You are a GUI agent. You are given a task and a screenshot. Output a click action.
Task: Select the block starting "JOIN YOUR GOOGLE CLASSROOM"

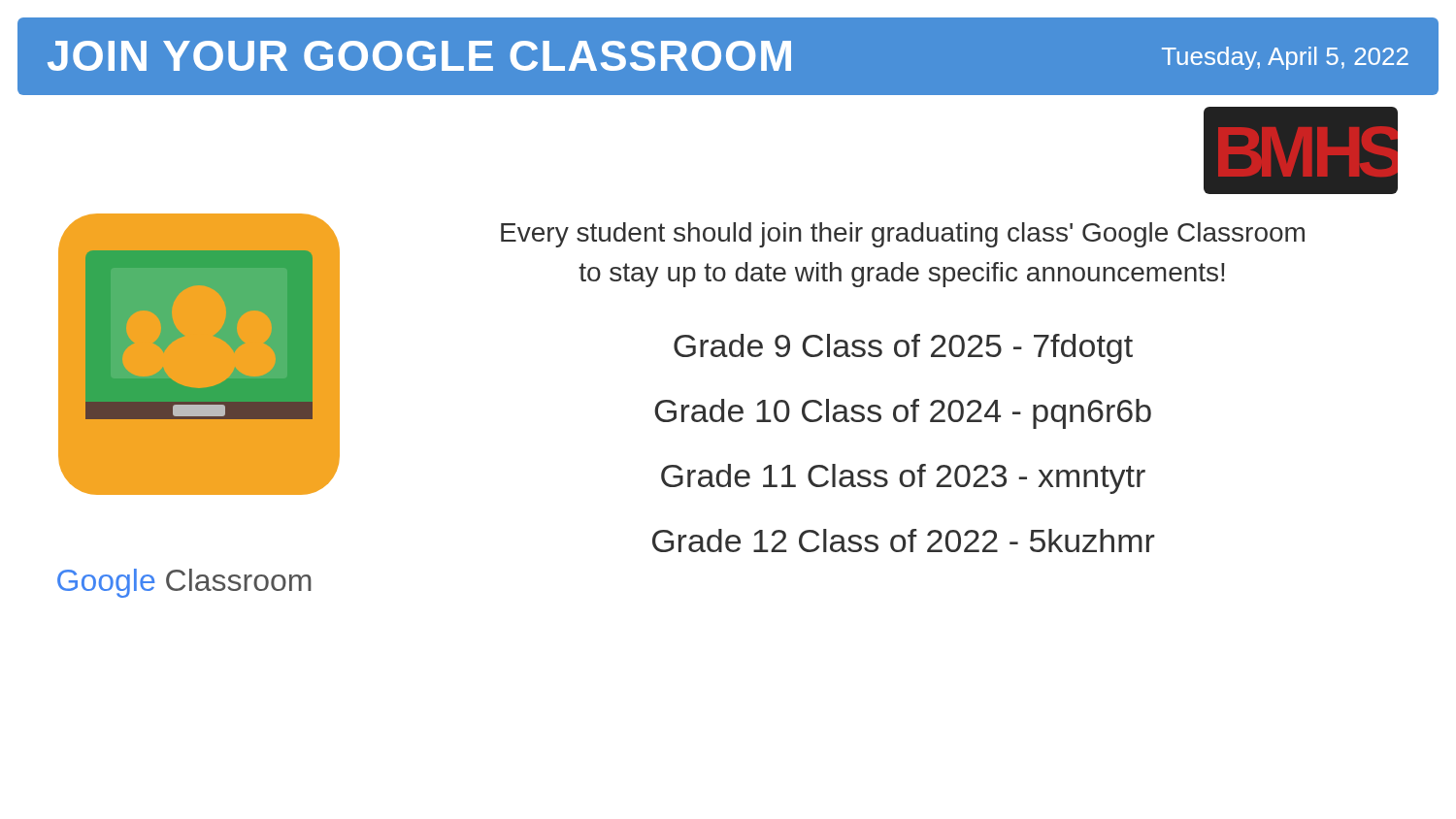point(421,56)
